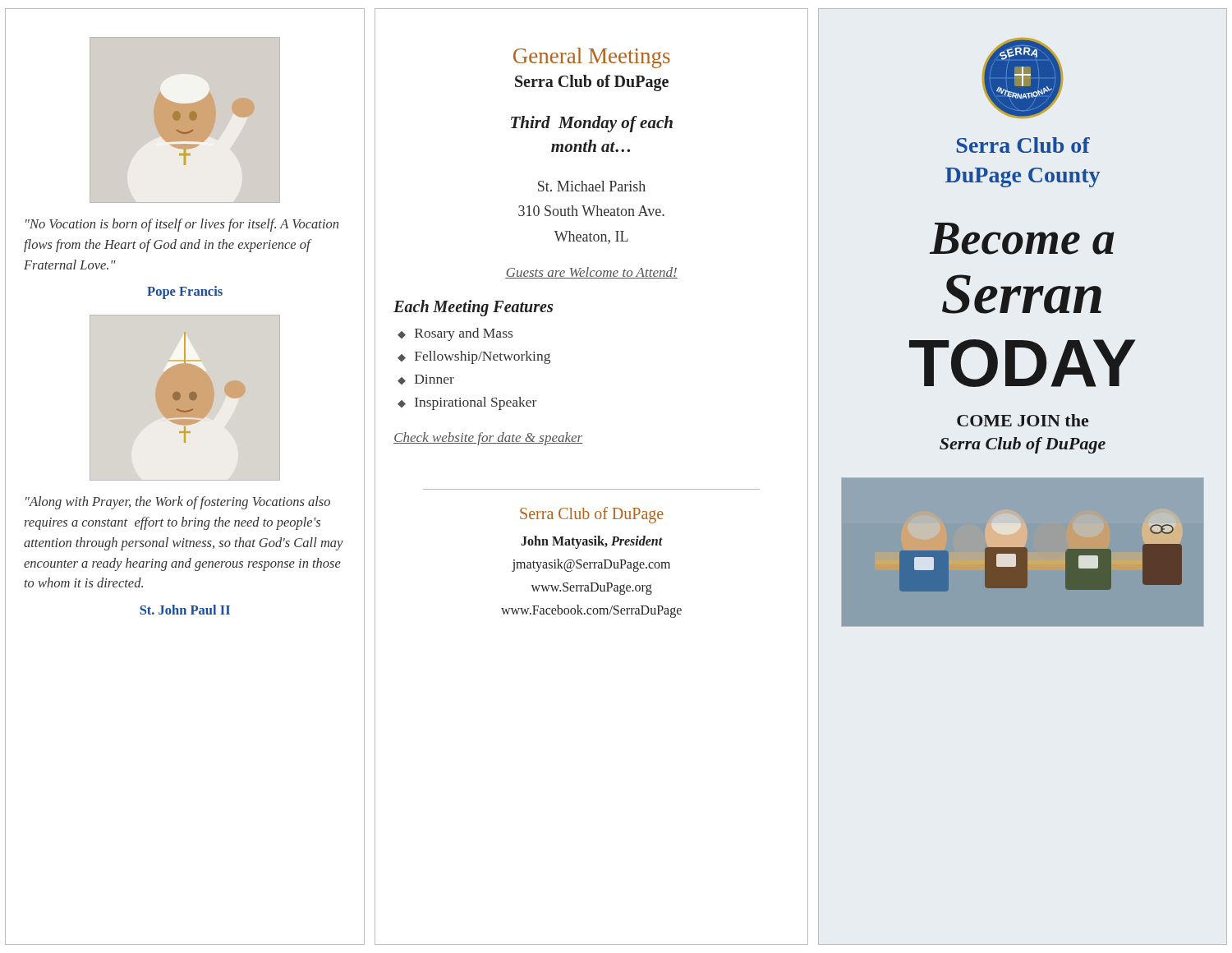1232x953 pixels.
Task: Locate the text "COME JOIN the"
Action: [1023, 420]
